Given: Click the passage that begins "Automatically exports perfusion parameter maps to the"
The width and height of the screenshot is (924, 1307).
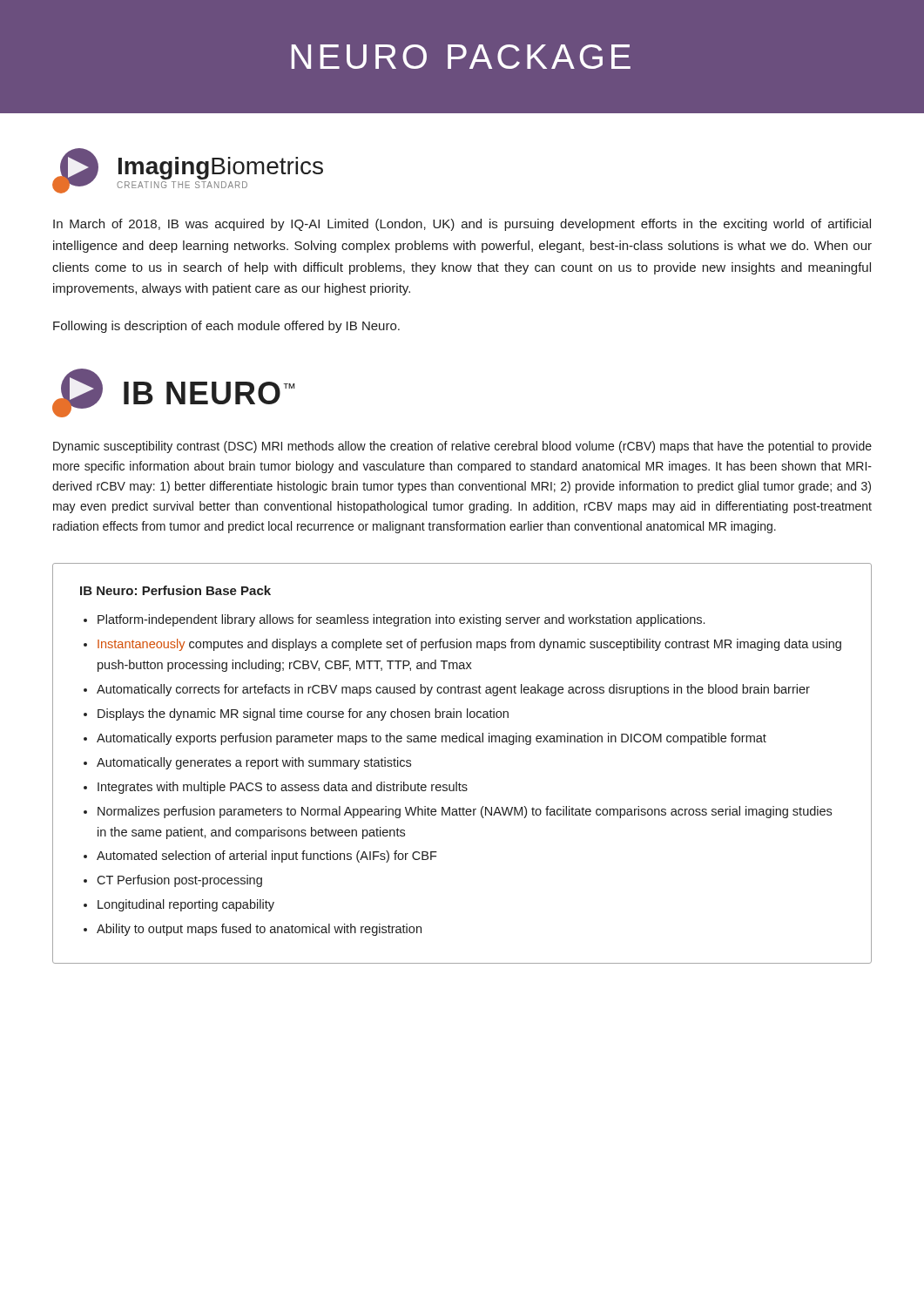Looking at the screenshot, I should (471, 739).
